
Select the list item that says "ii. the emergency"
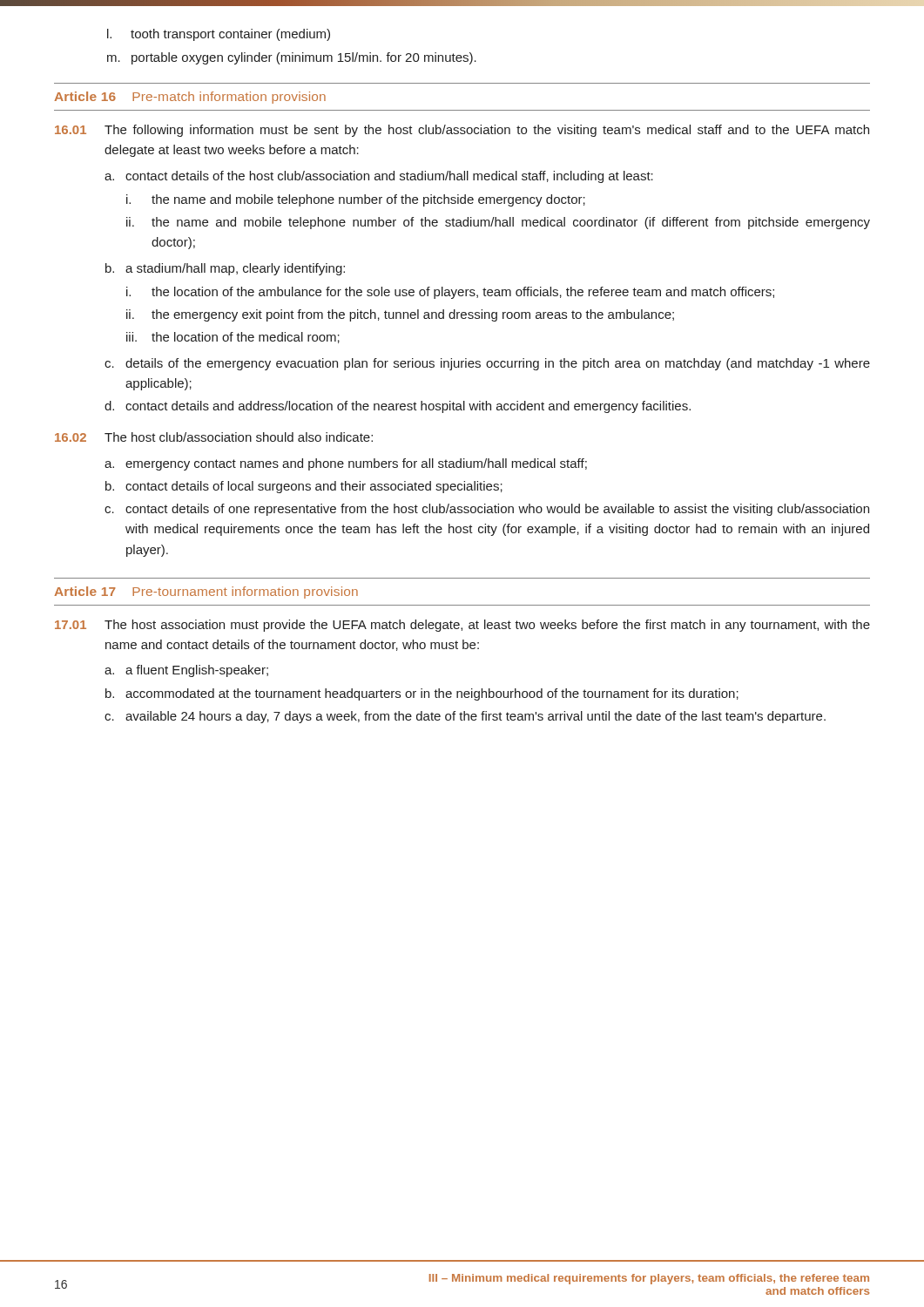[498, 314]
